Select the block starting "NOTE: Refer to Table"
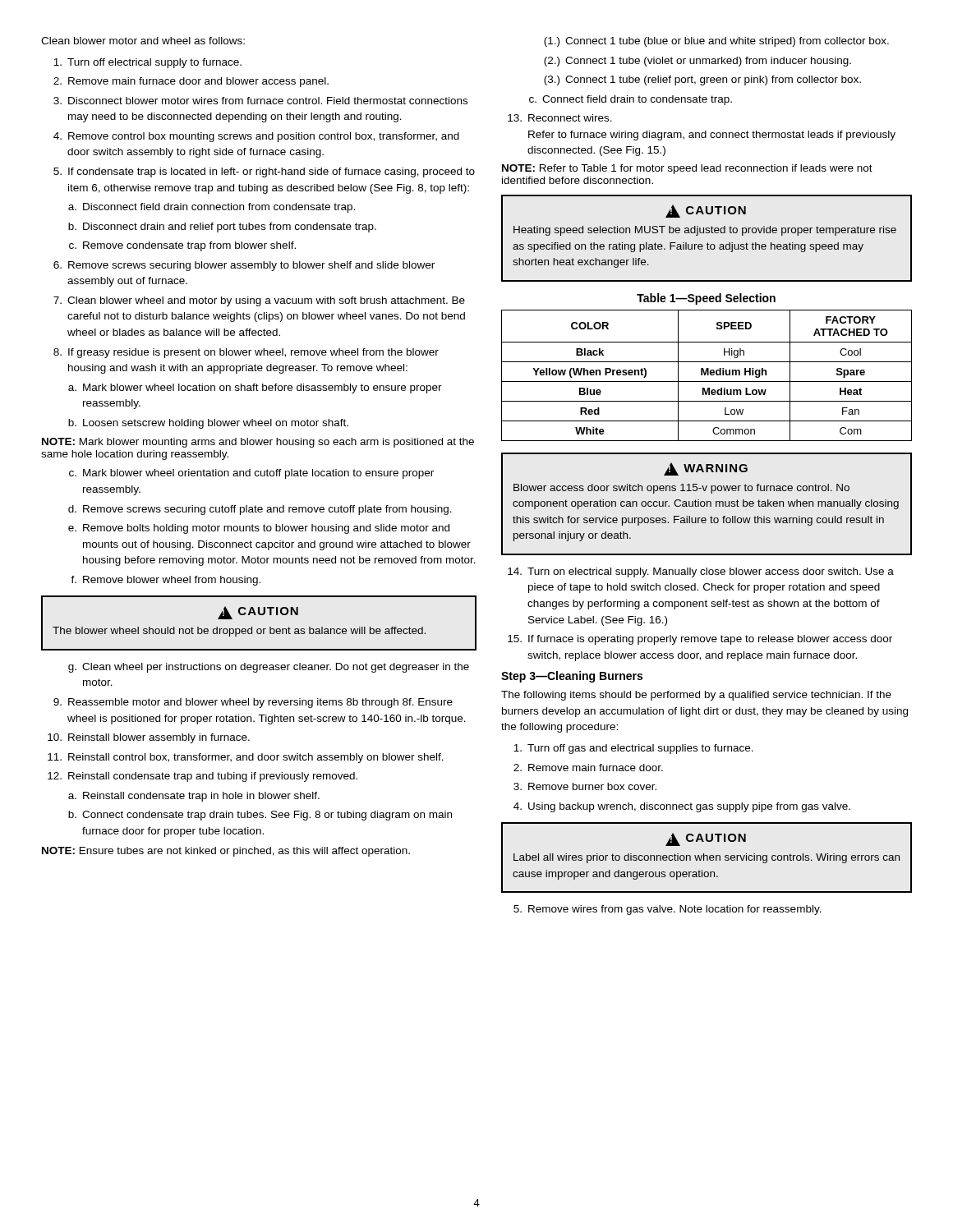This screenshot has width=953, height=1232. pyautogui.click(x=687, y=174)
